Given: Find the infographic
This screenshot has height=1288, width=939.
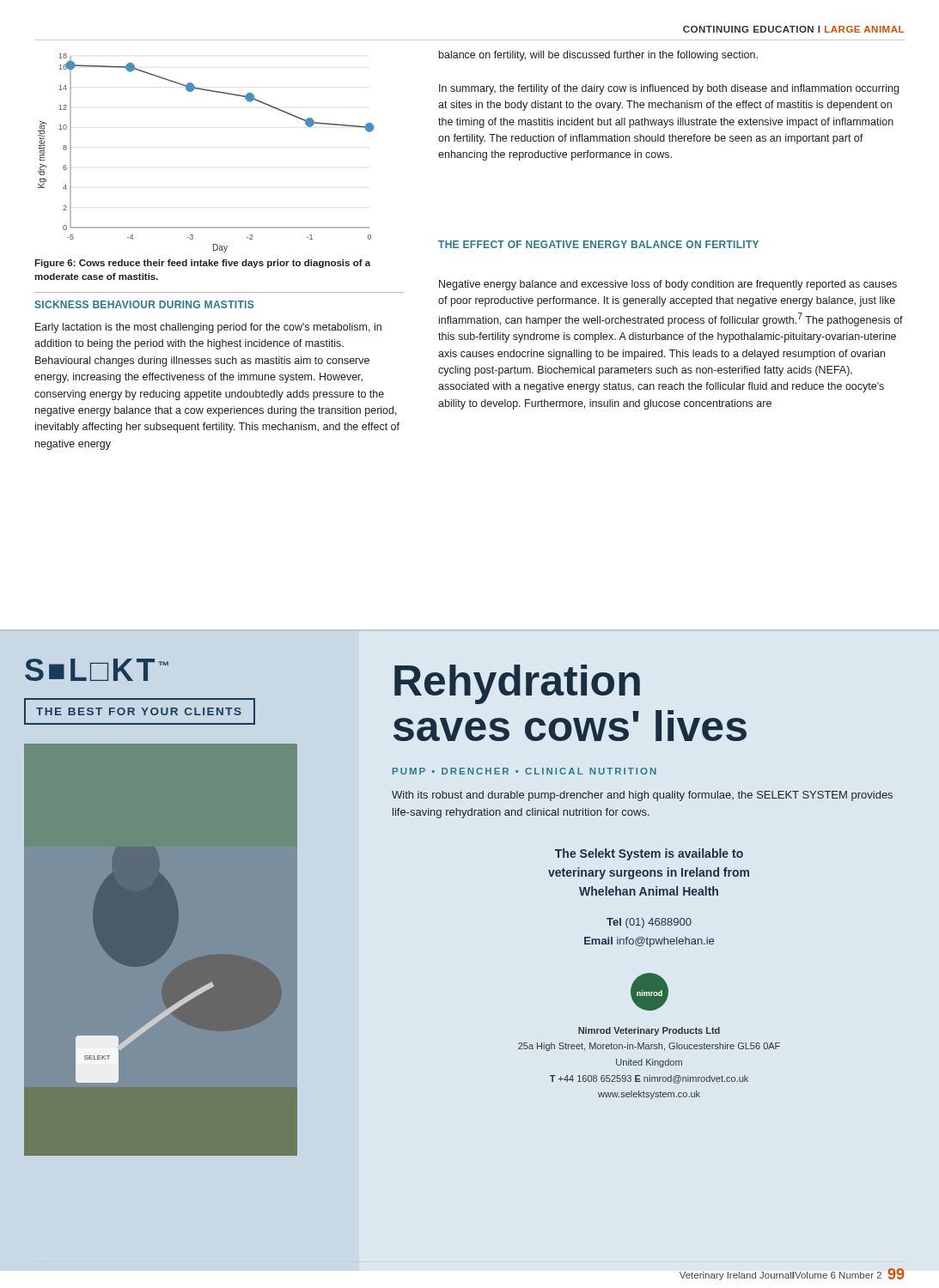Looking at the screenshot, I should coord(470,950).
